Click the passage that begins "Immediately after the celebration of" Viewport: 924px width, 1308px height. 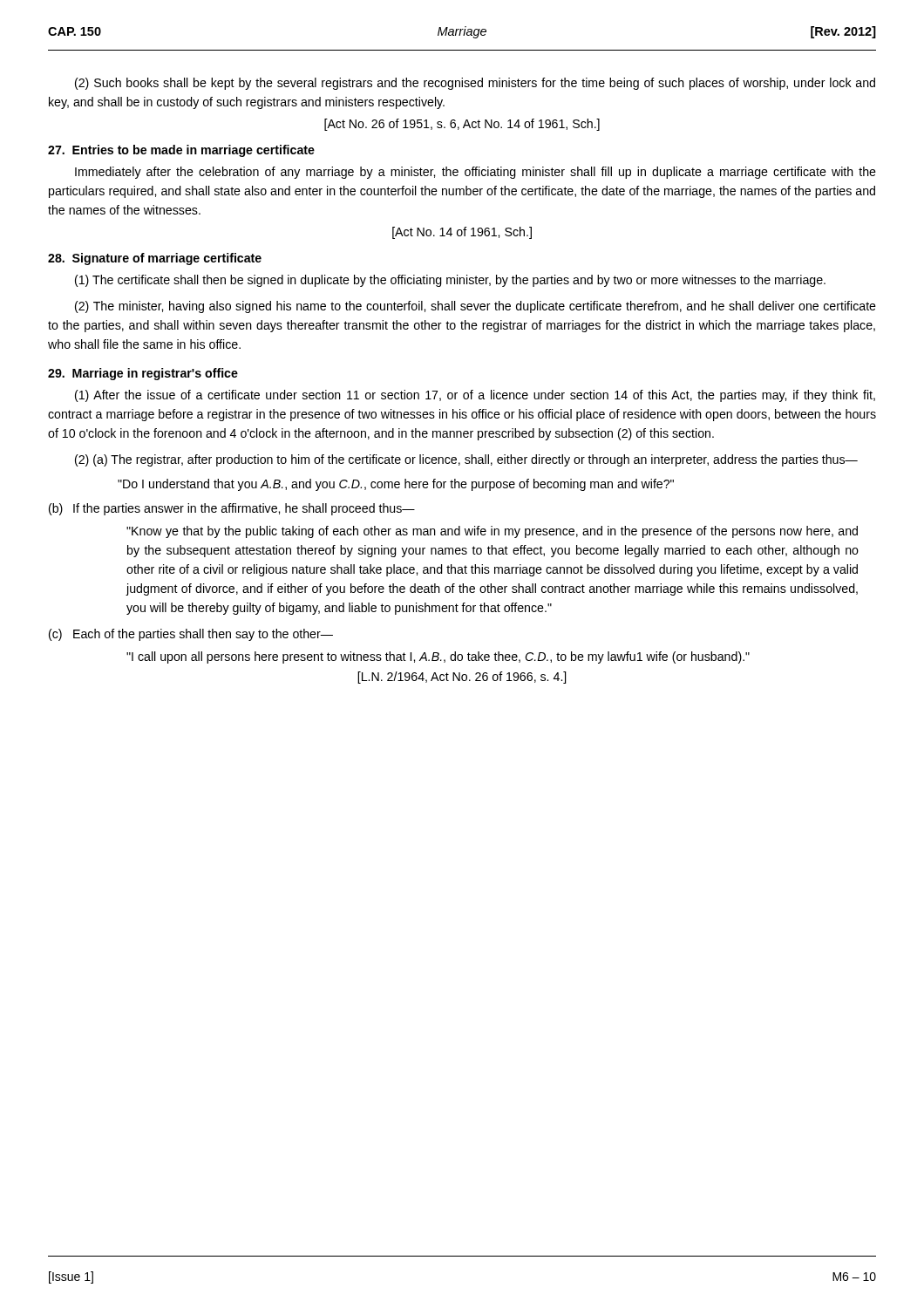tap(462, 191)
